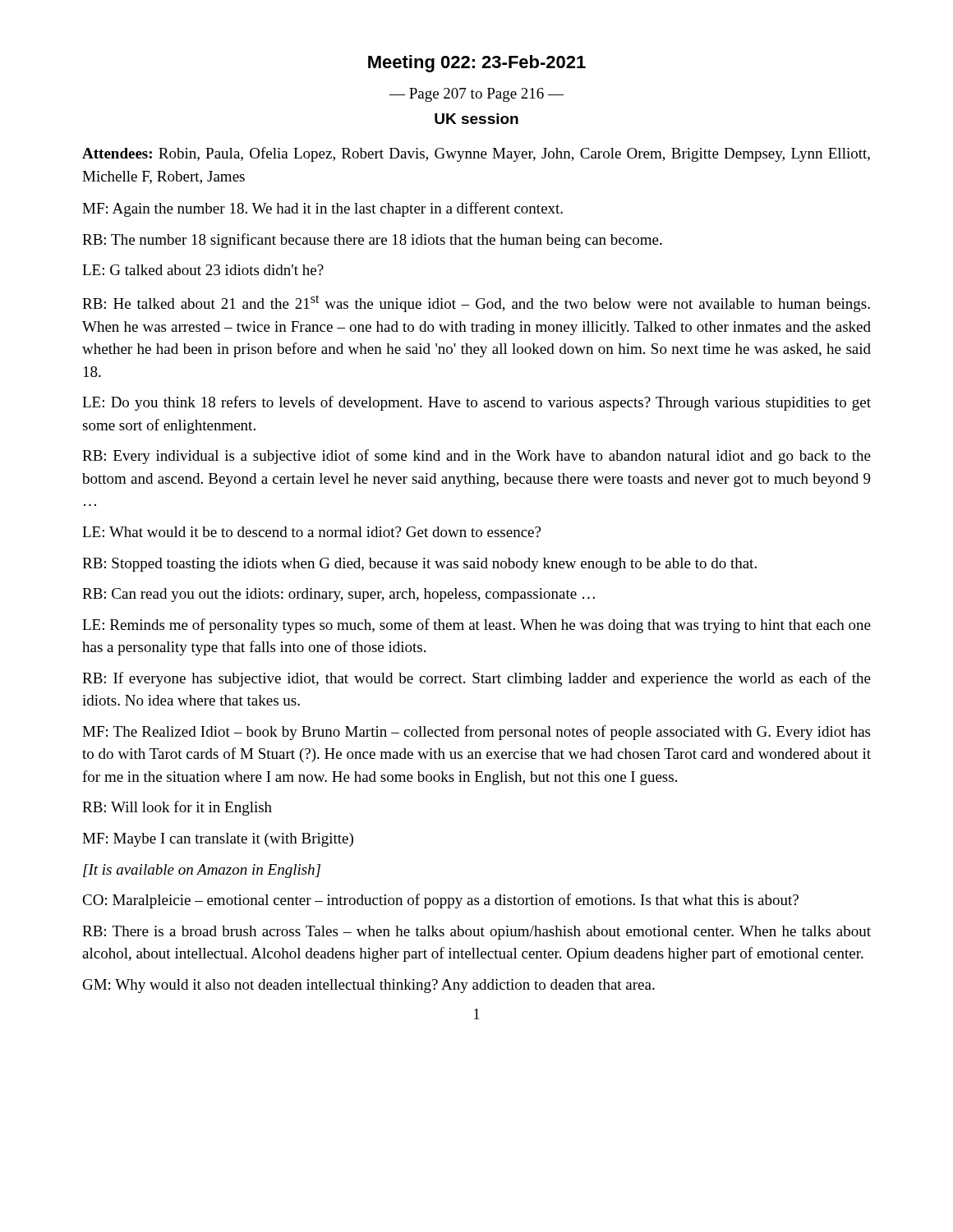This screenshot has height=1232, width=953.
Task: Locate the block of text that opens with "LE: Reminds me of personality"
Action: click(476, 636)
